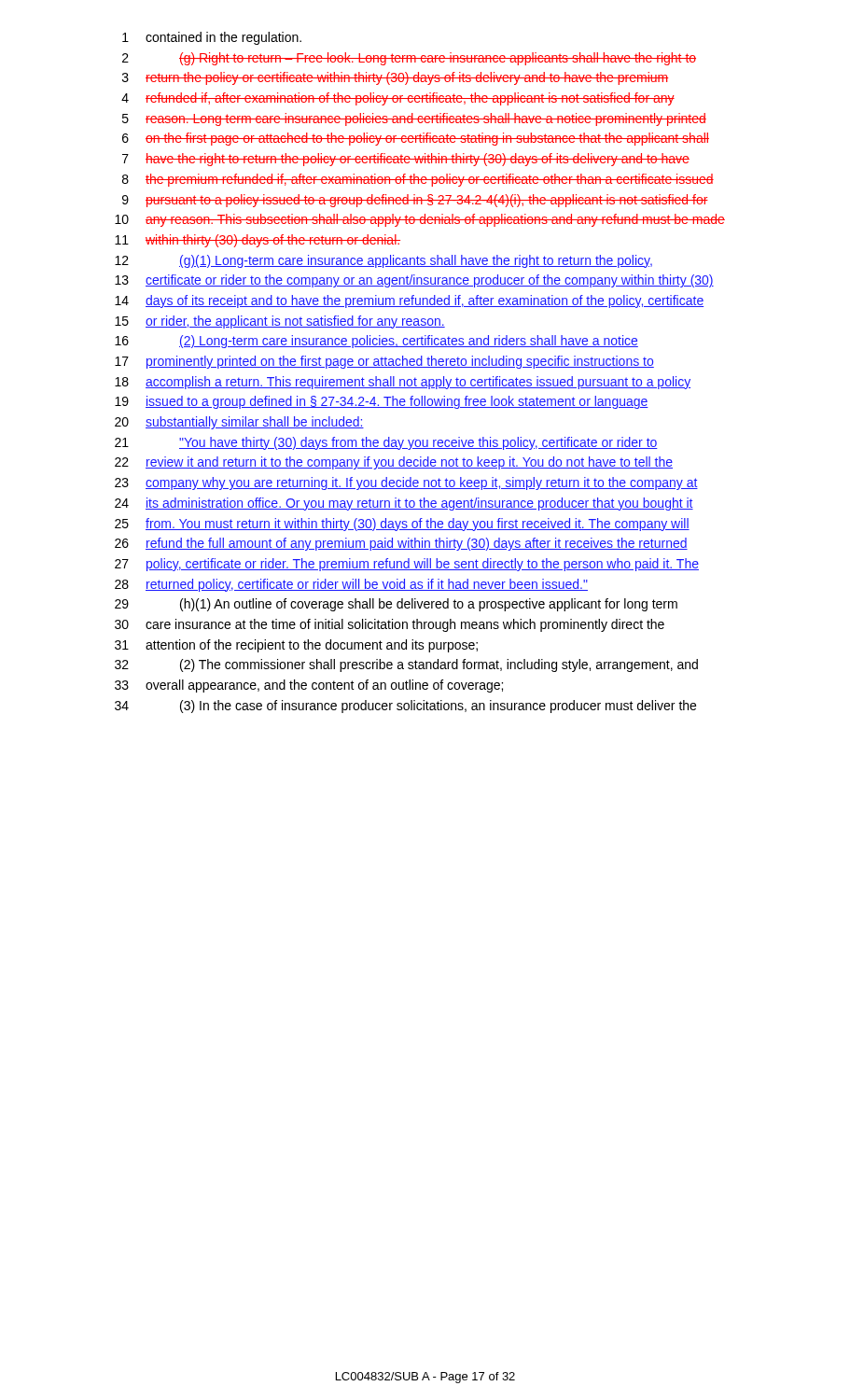The height and width of the screenshot is (1400, 850).
Task: Click the passage that begins "26 refund the full amount of"
Action: pyautogui.click(x=434, y=544)
